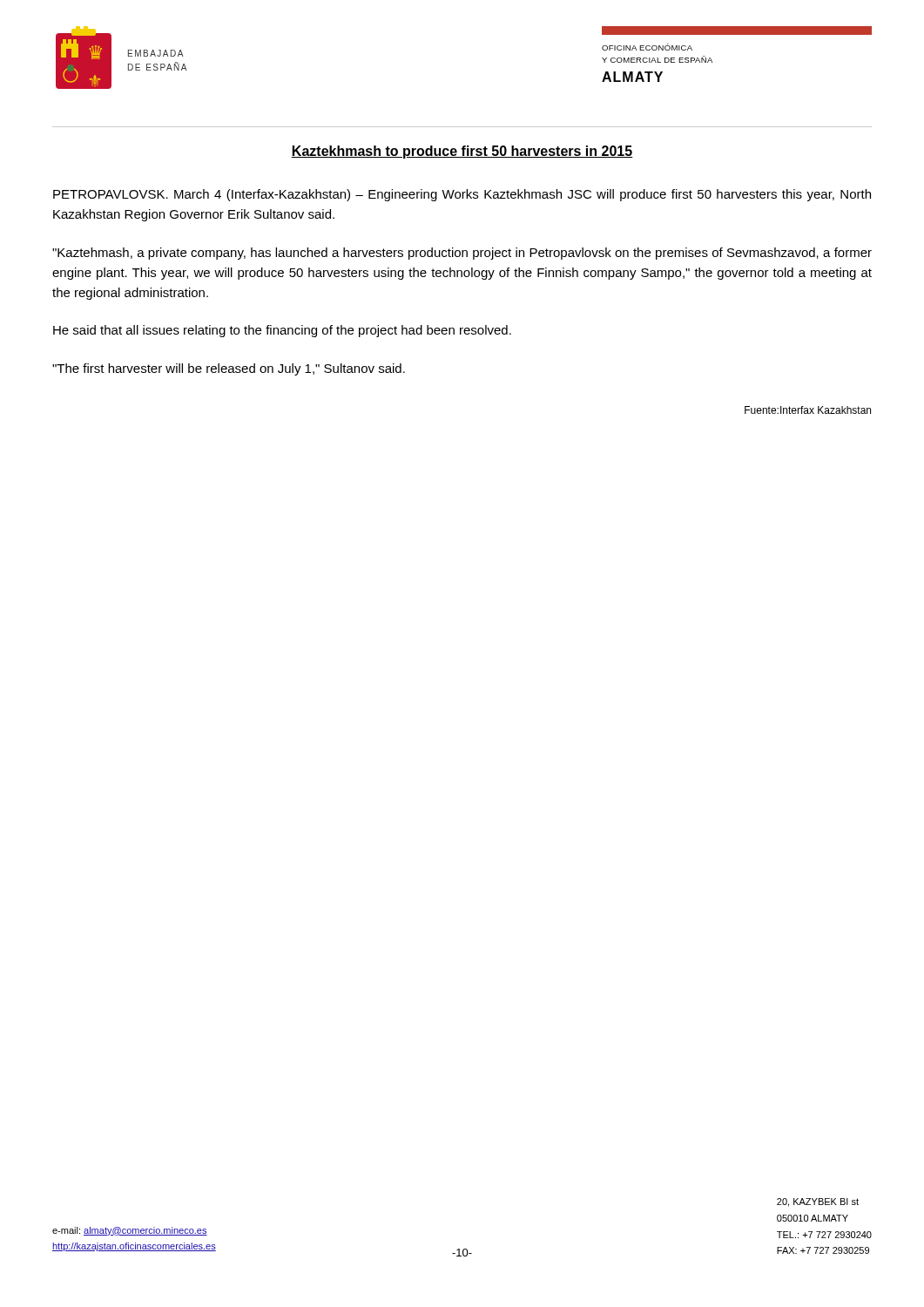The height and width of the screenshot is (1307, 924).
Task: Point to the text block starting "He said that all issues relating to"
Action: (282, 330)
